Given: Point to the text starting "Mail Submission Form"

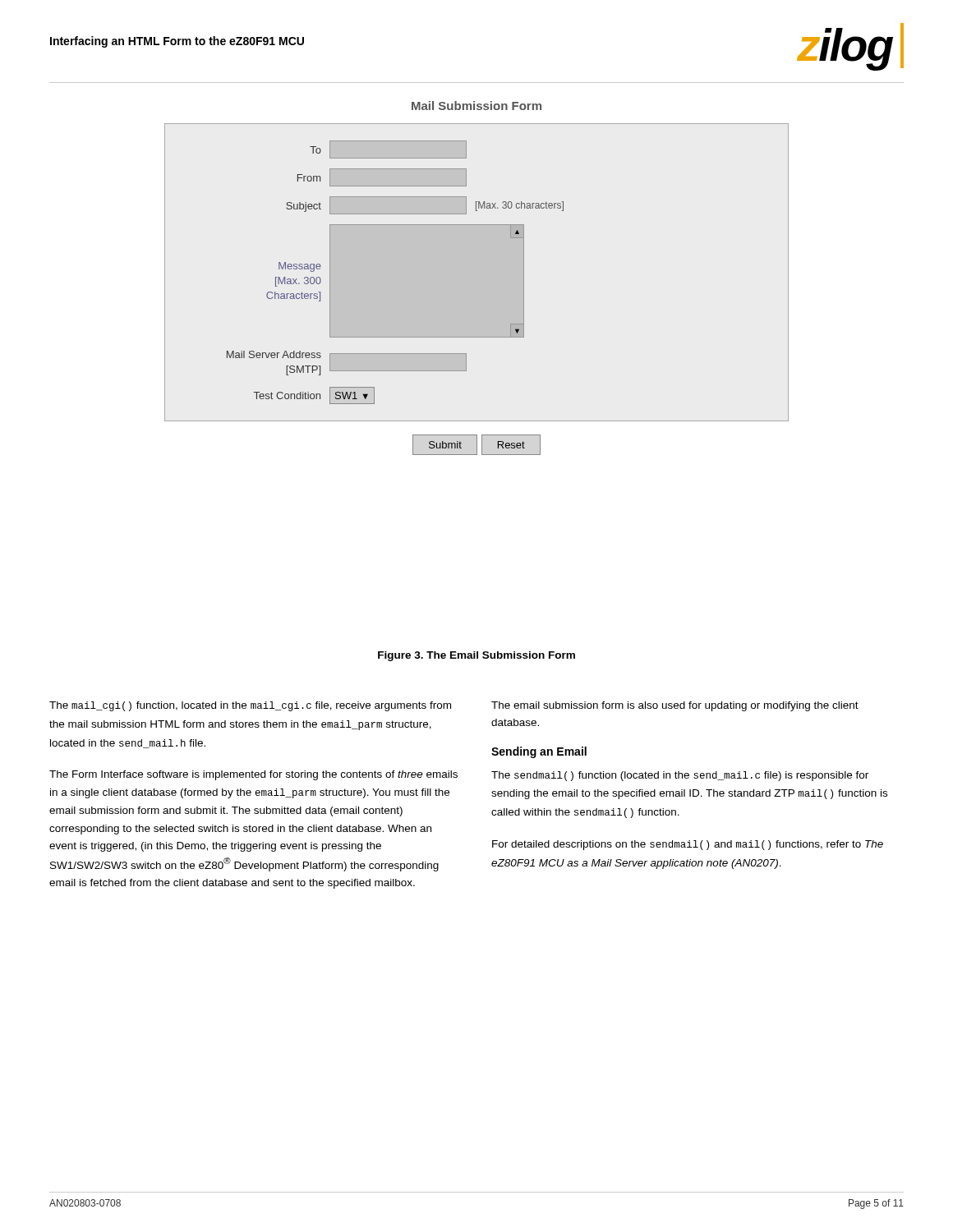Looking at the screenshot, I should coord(476,106).
